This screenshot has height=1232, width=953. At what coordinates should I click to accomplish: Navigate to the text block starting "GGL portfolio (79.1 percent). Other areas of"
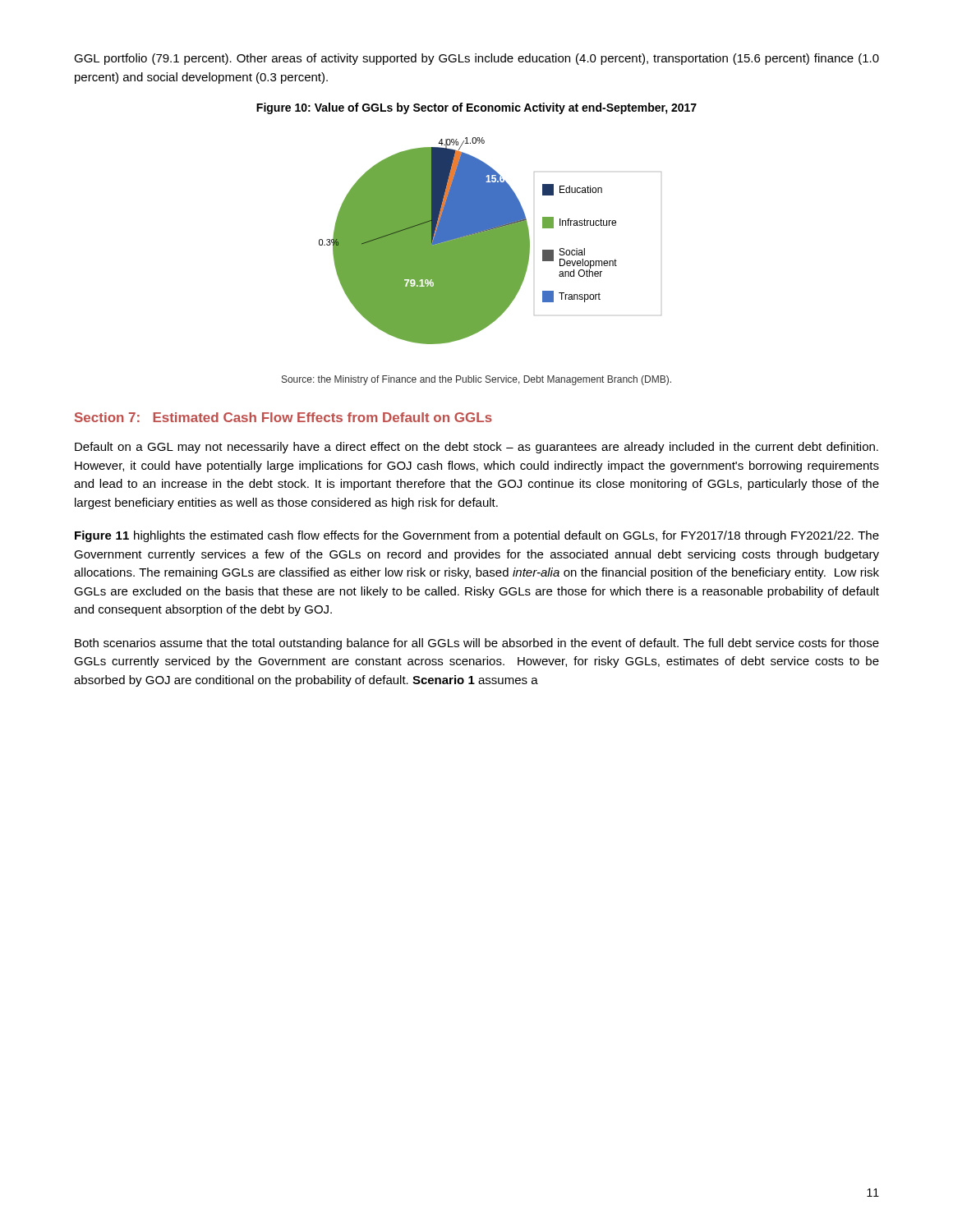point(476,67)
